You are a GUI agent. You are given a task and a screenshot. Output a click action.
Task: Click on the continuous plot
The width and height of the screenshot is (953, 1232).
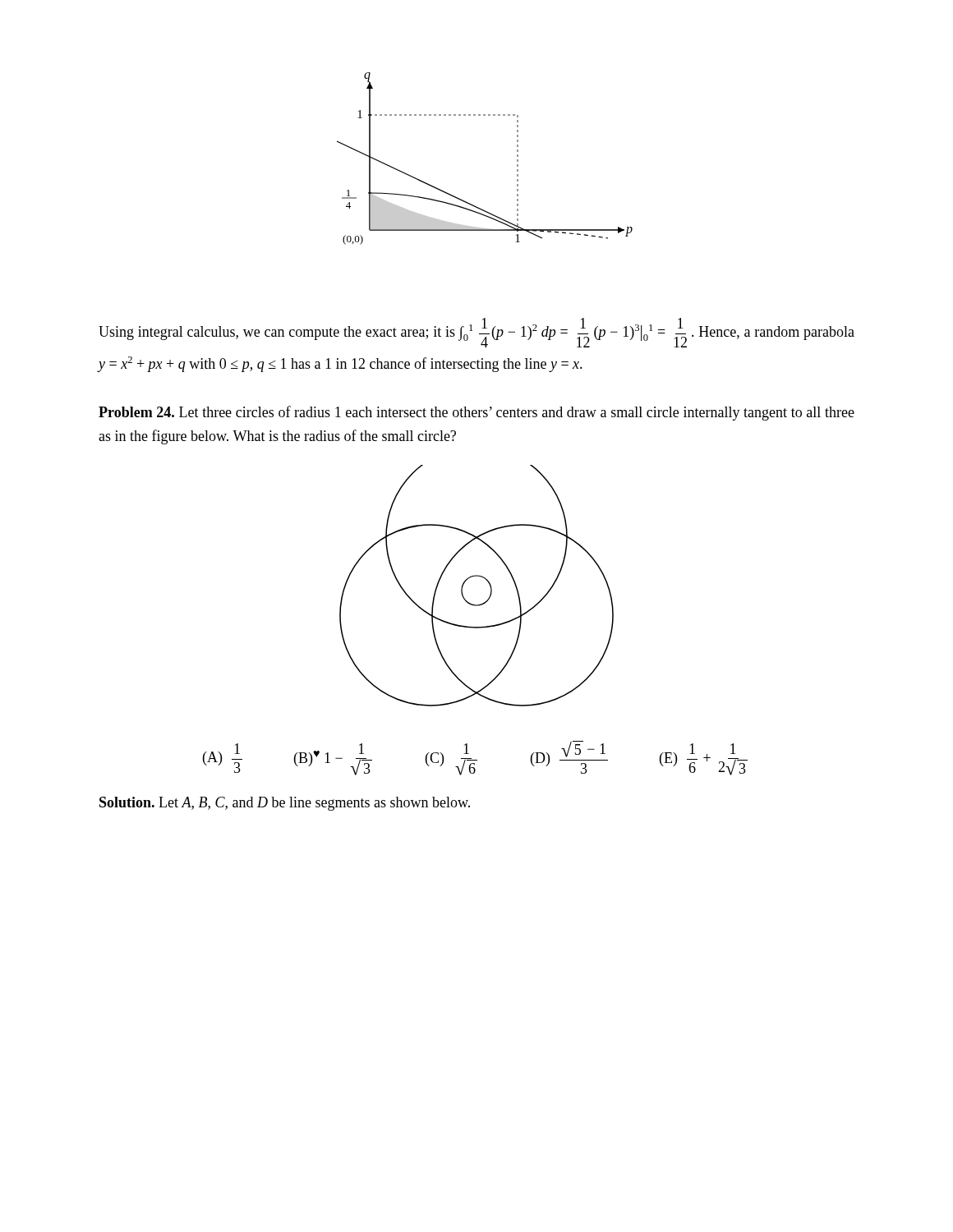(476, 181)
